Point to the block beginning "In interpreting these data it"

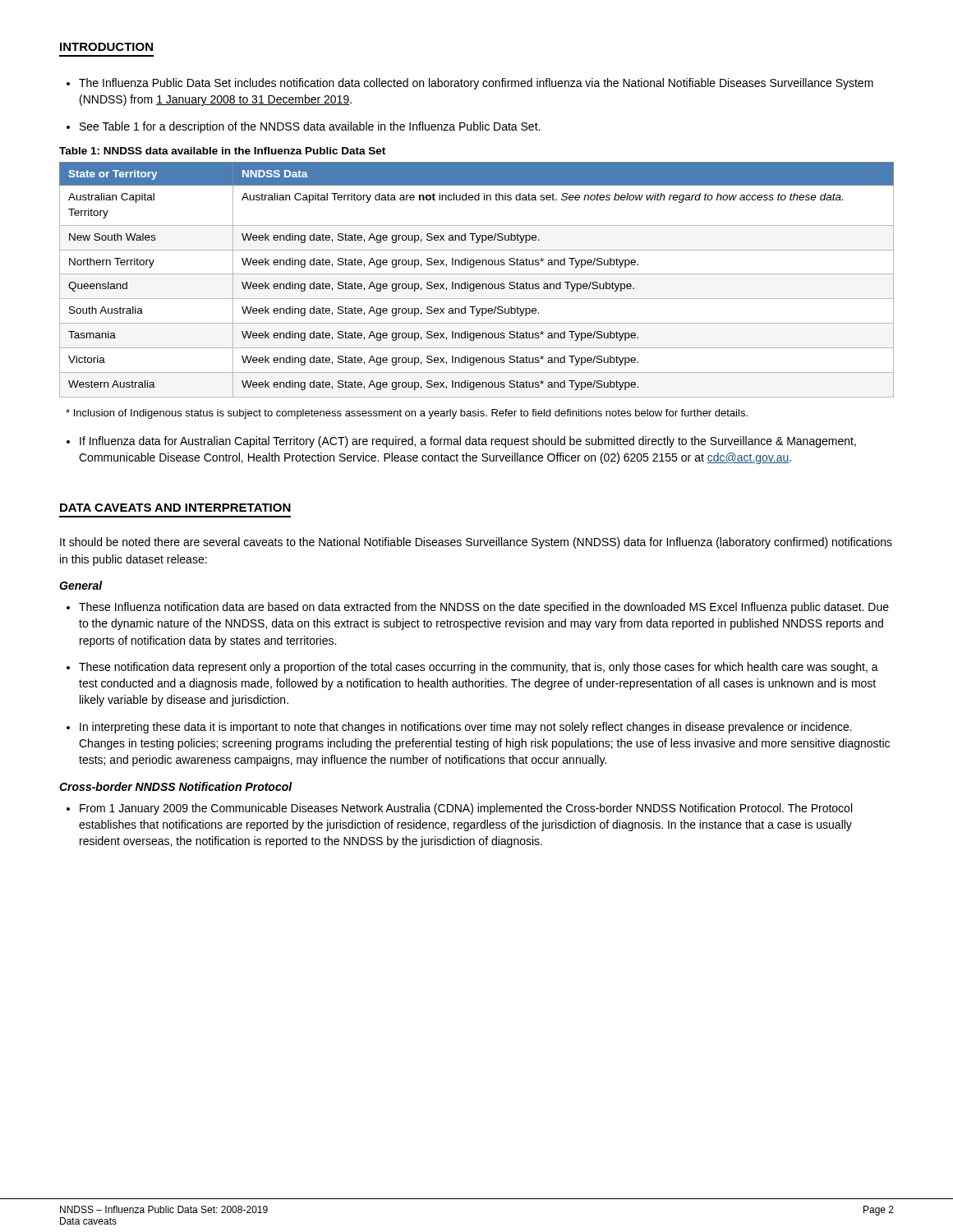click(476, 743)
